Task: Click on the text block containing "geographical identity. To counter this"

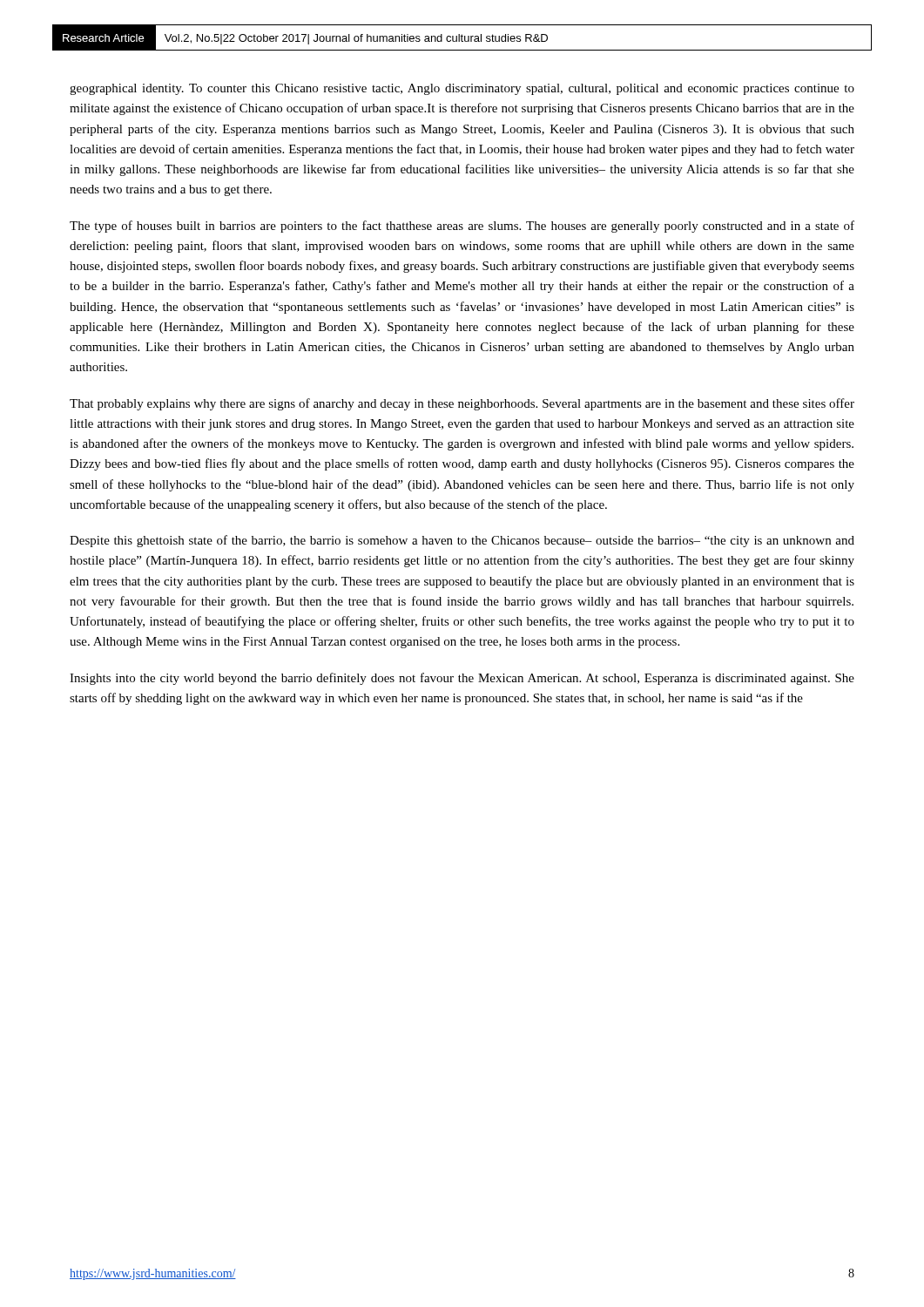Action: tap(462, 139)
